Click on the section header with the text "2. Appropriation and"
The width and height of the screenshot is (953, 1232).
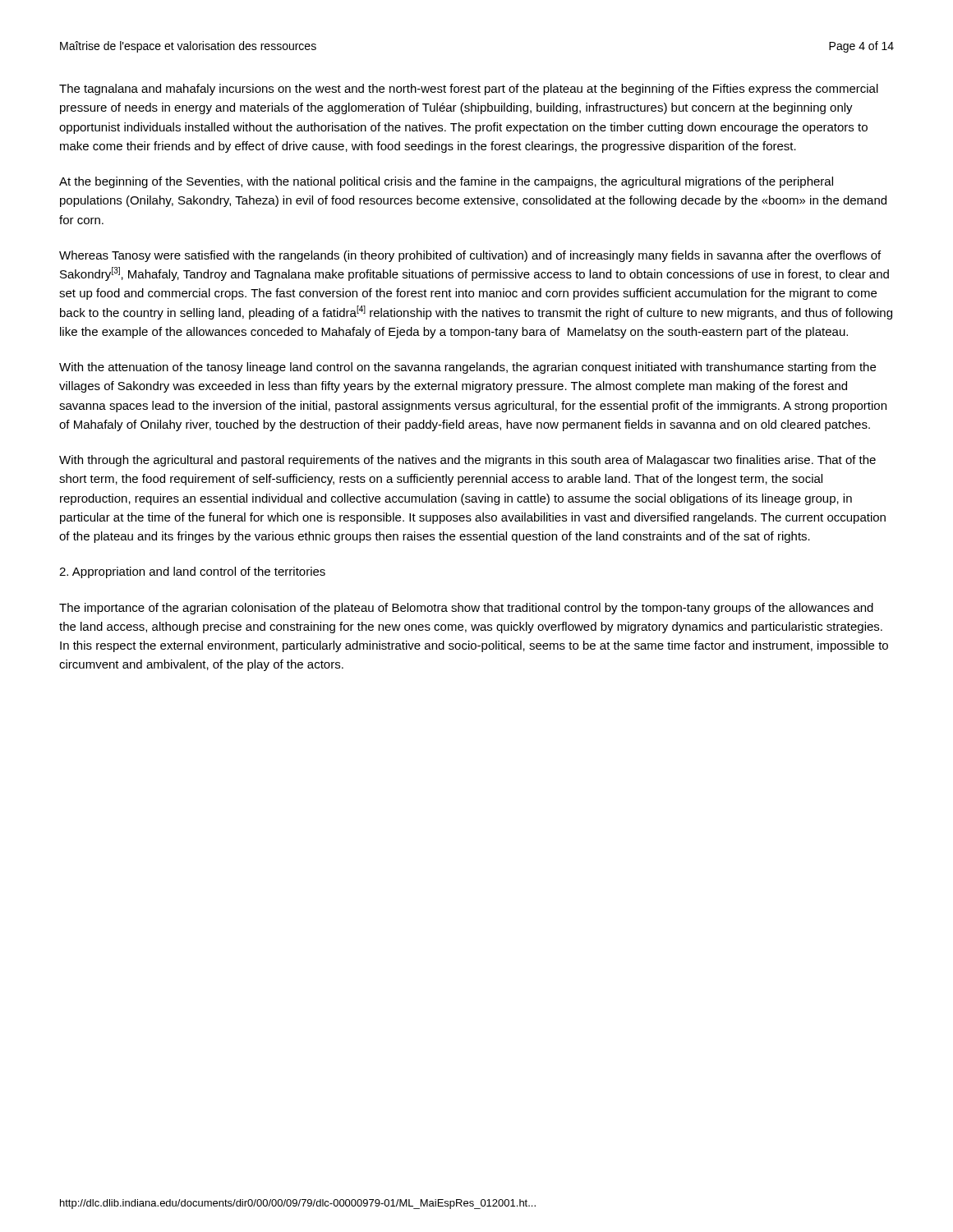point(192,571)
